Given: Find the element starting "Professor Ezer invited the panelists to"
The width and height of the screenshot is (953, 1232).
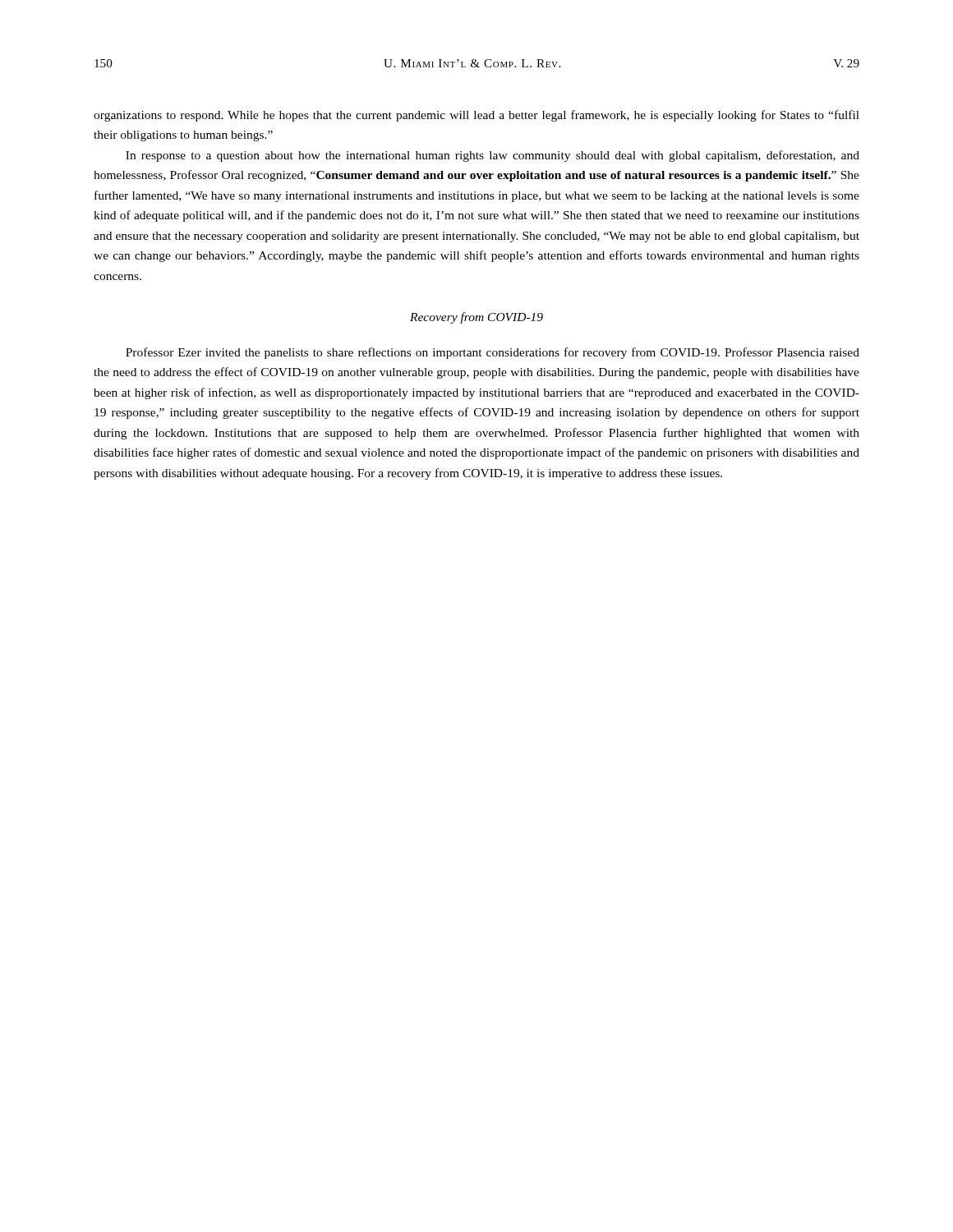Looking at the screenshot, I should (476, 413).
